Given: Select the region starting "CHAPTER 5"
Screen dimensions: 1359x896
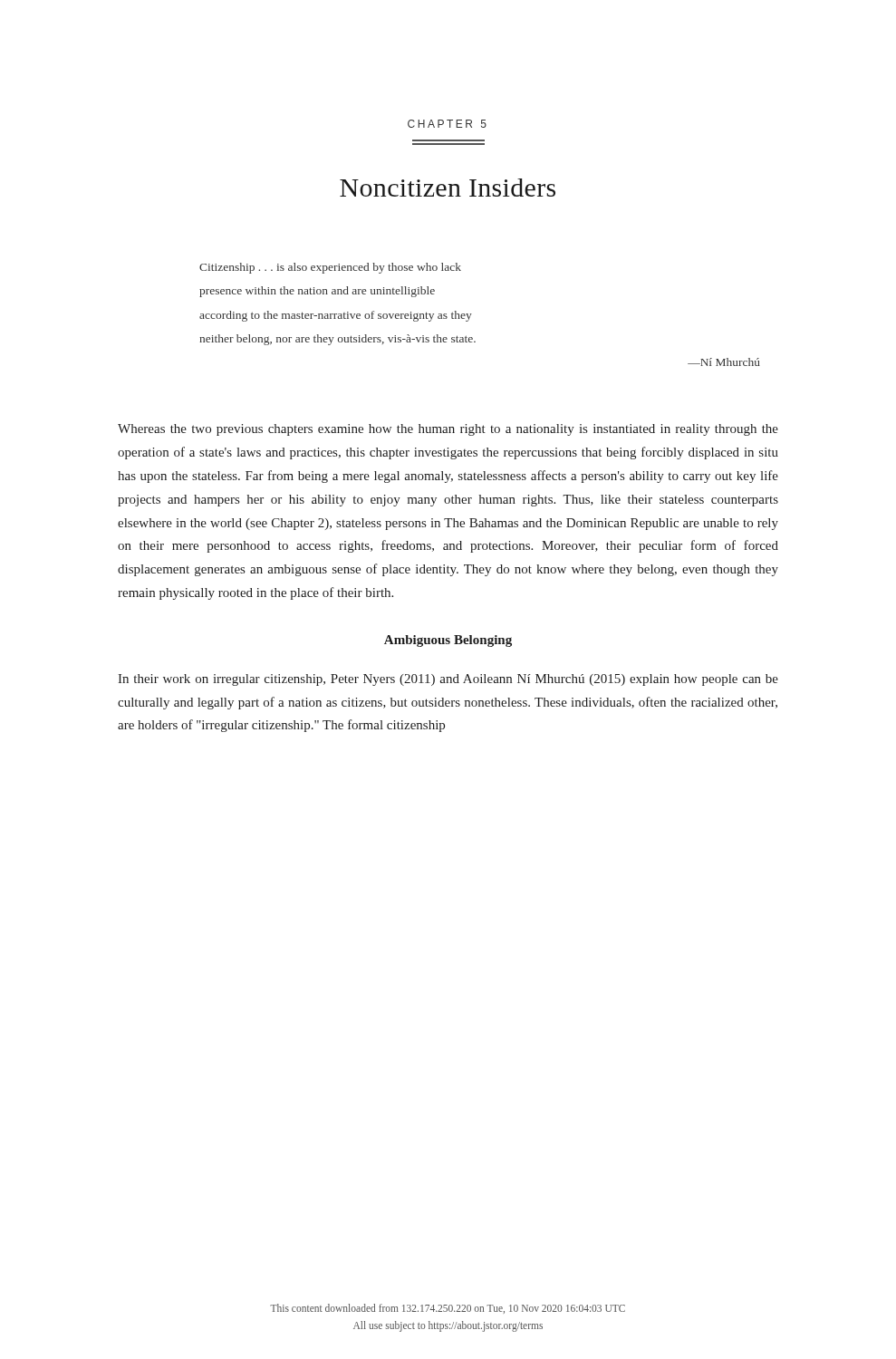Looking at the screenshot, I should [x=448, y=124].
